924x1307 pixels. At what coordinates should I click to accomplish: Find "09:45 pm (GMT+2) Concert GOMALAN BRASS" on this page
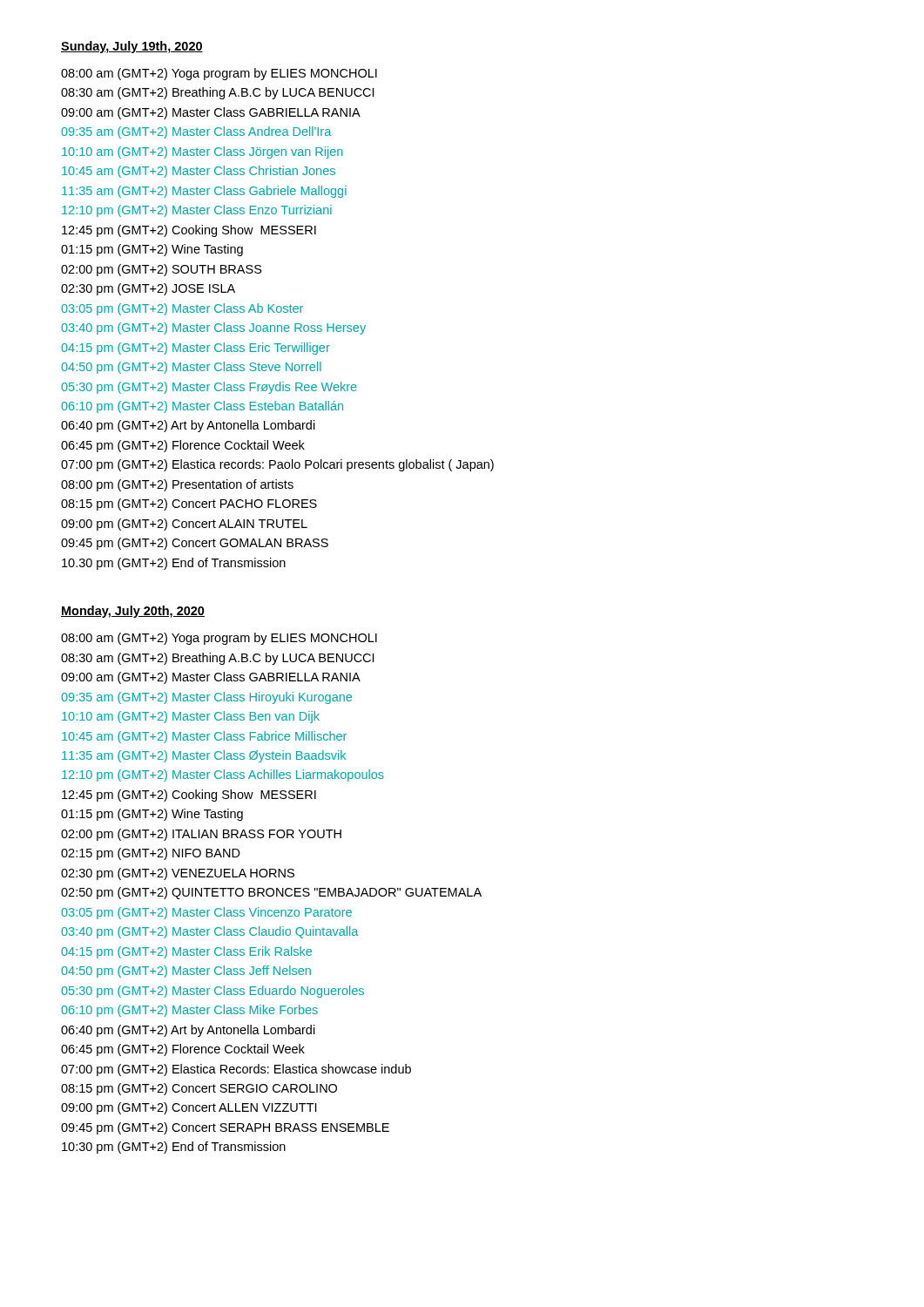click(195, 543)
